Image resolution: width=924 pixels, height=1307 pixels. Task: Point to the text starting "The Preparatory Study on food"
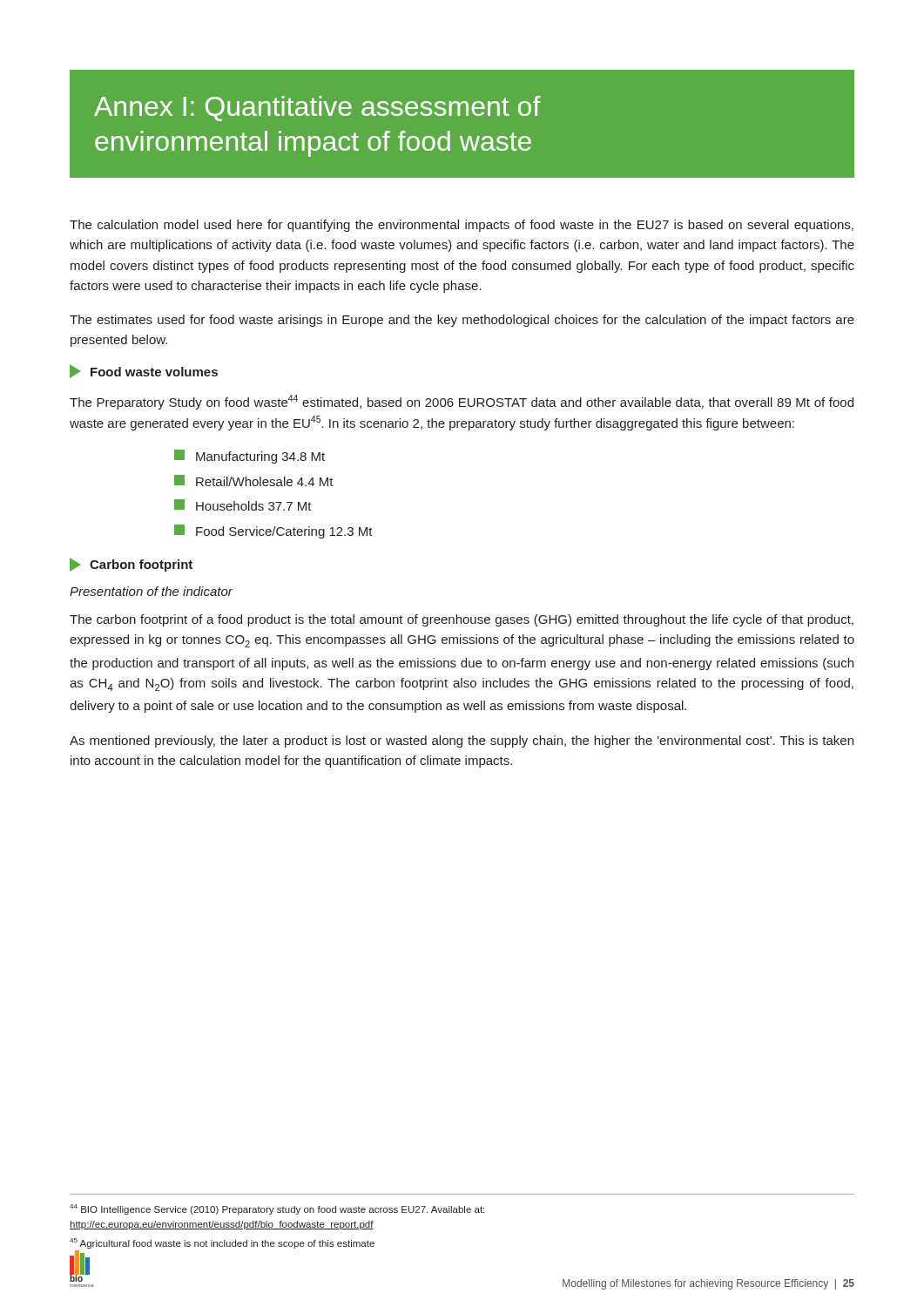pyautogui.click(x=462, y=411)
